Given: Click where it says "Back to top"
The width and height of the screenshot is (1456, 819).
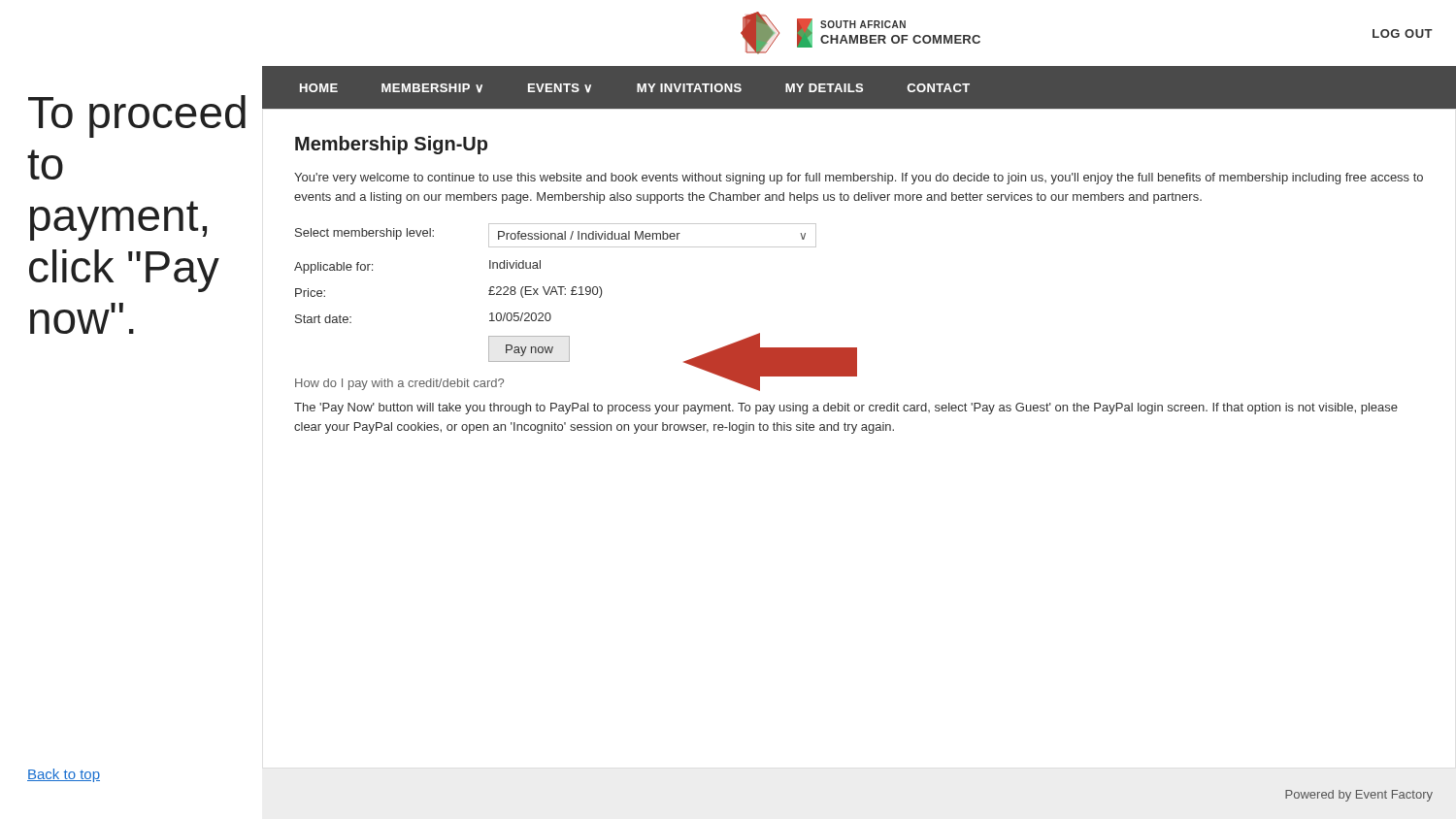Looking at the screenshot, I should pyautogui.click(x=64, y=774).
